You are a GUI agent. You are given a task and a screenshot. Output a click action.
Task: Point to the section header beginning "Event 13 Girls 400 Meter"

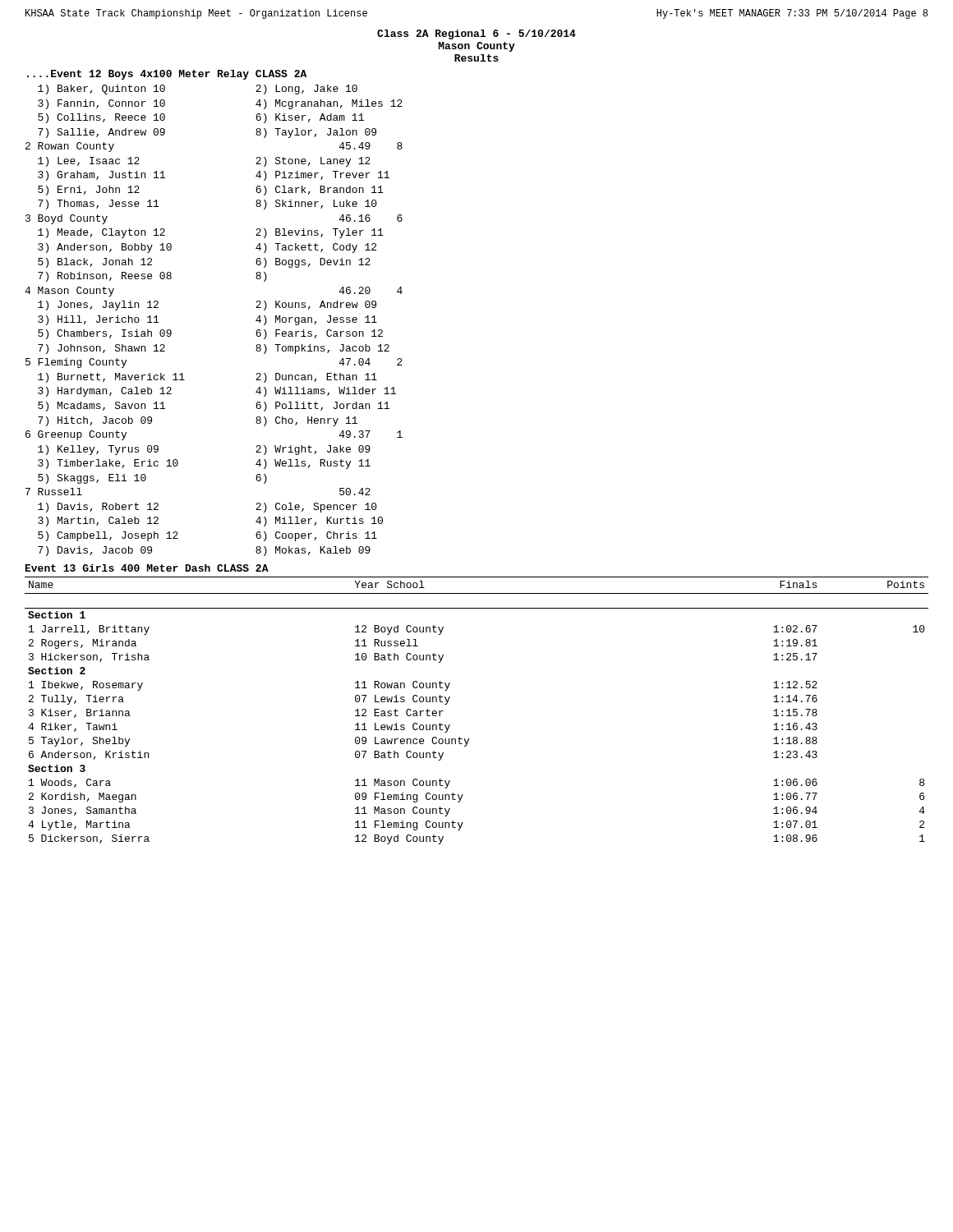point(146,569)
